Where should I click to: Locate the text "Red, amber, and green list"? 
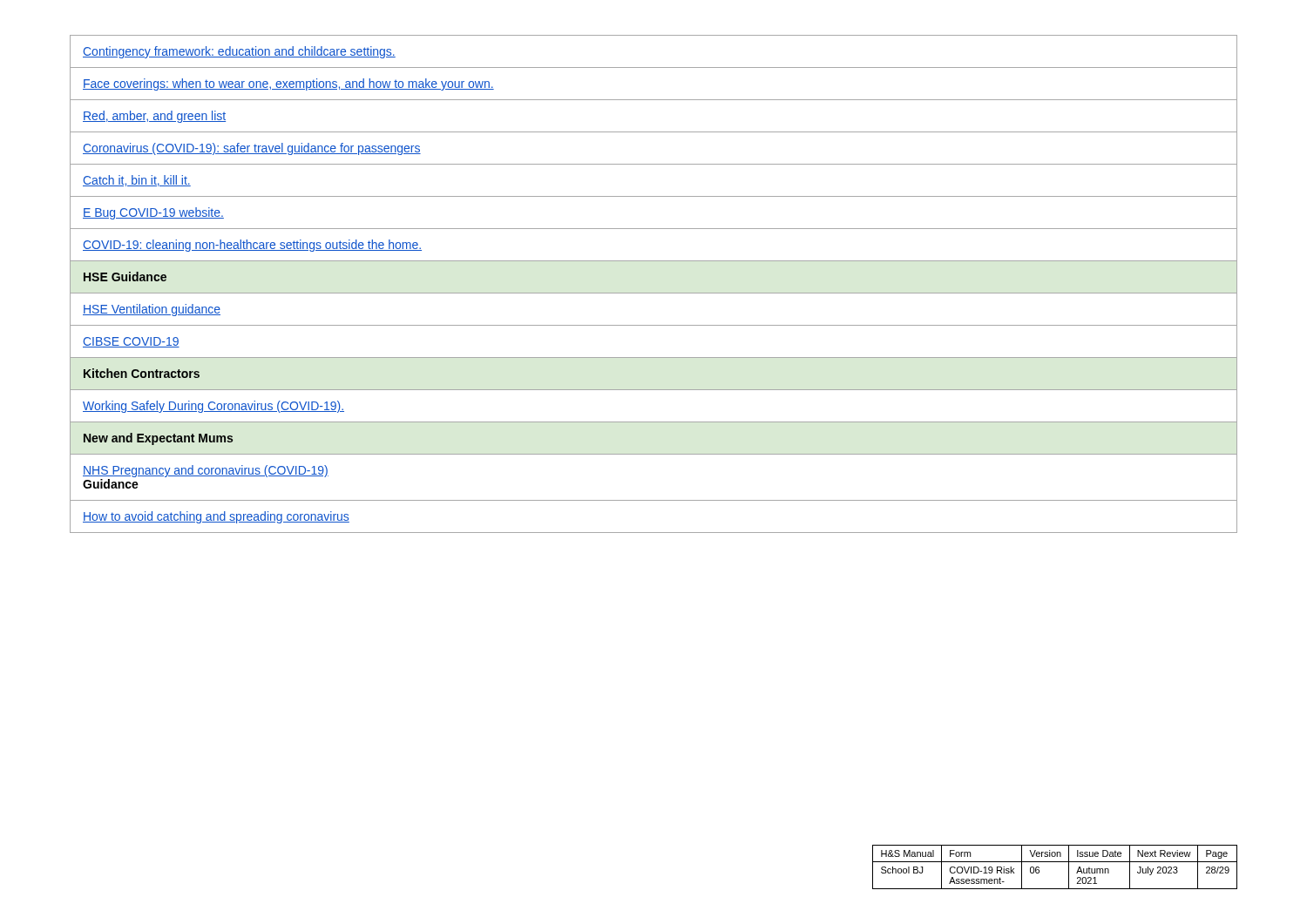pyautogui.click(x=654, y=116)
